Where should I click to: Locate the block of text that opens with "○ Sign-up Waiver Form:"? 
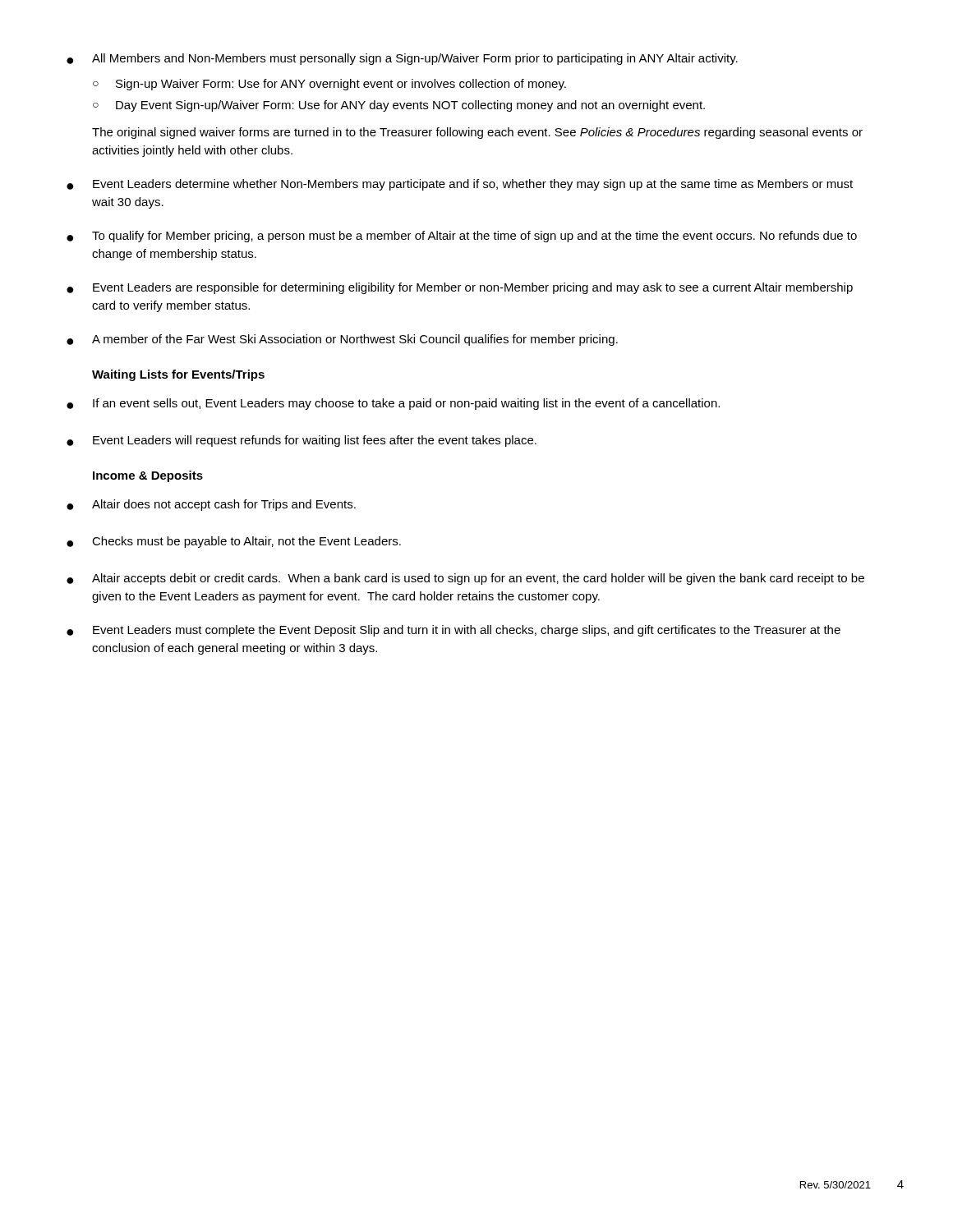[481, 84]
